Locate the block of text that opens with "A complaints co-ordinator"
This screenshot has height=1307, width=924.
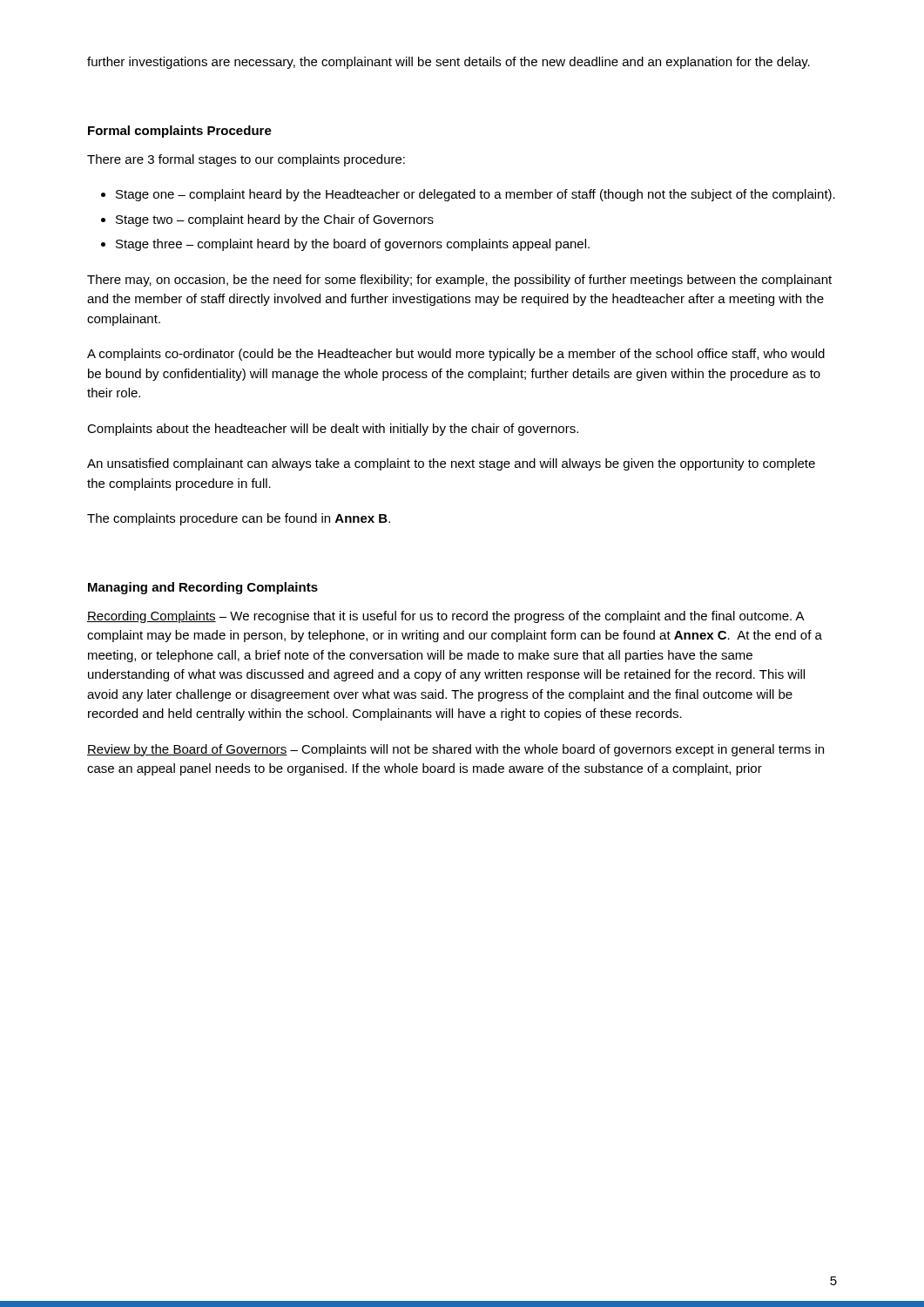(456, 373)
